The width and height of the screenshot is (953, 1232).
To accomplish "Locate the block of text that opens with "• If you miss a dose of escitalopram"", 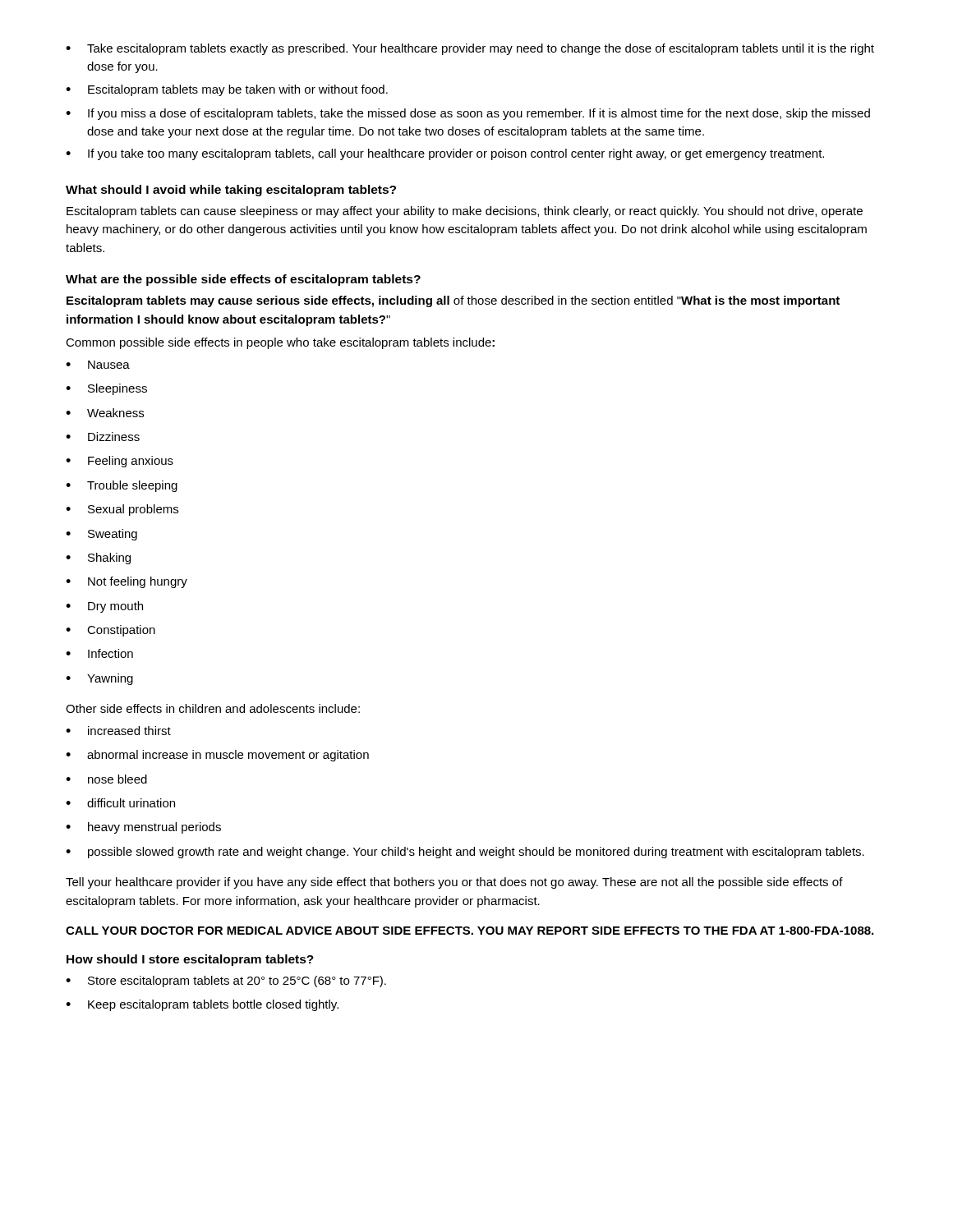I will click(x=476, y=122).
